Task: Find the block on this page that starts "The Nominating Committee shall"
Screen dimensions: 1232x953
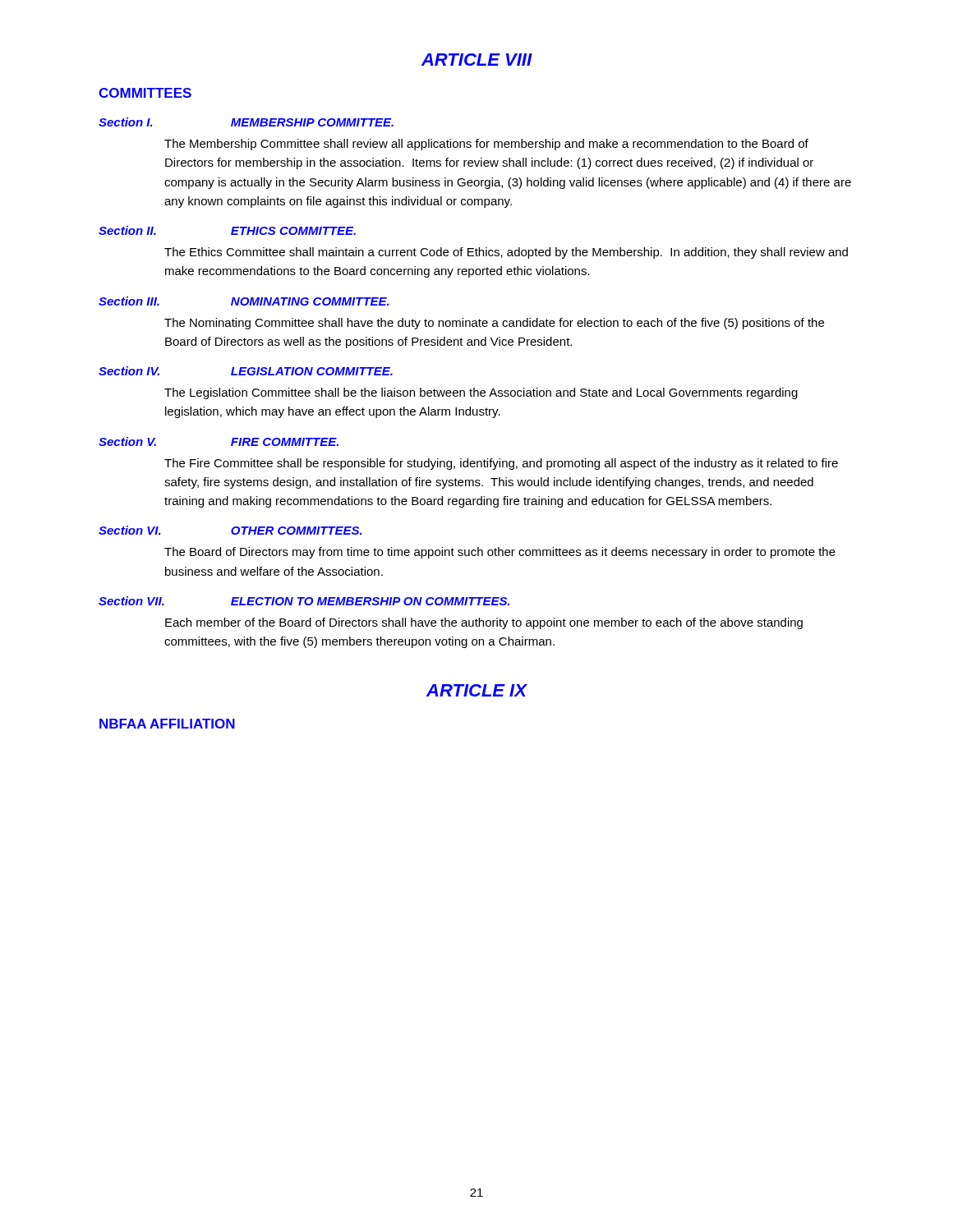Action: [x=494, y=332]
